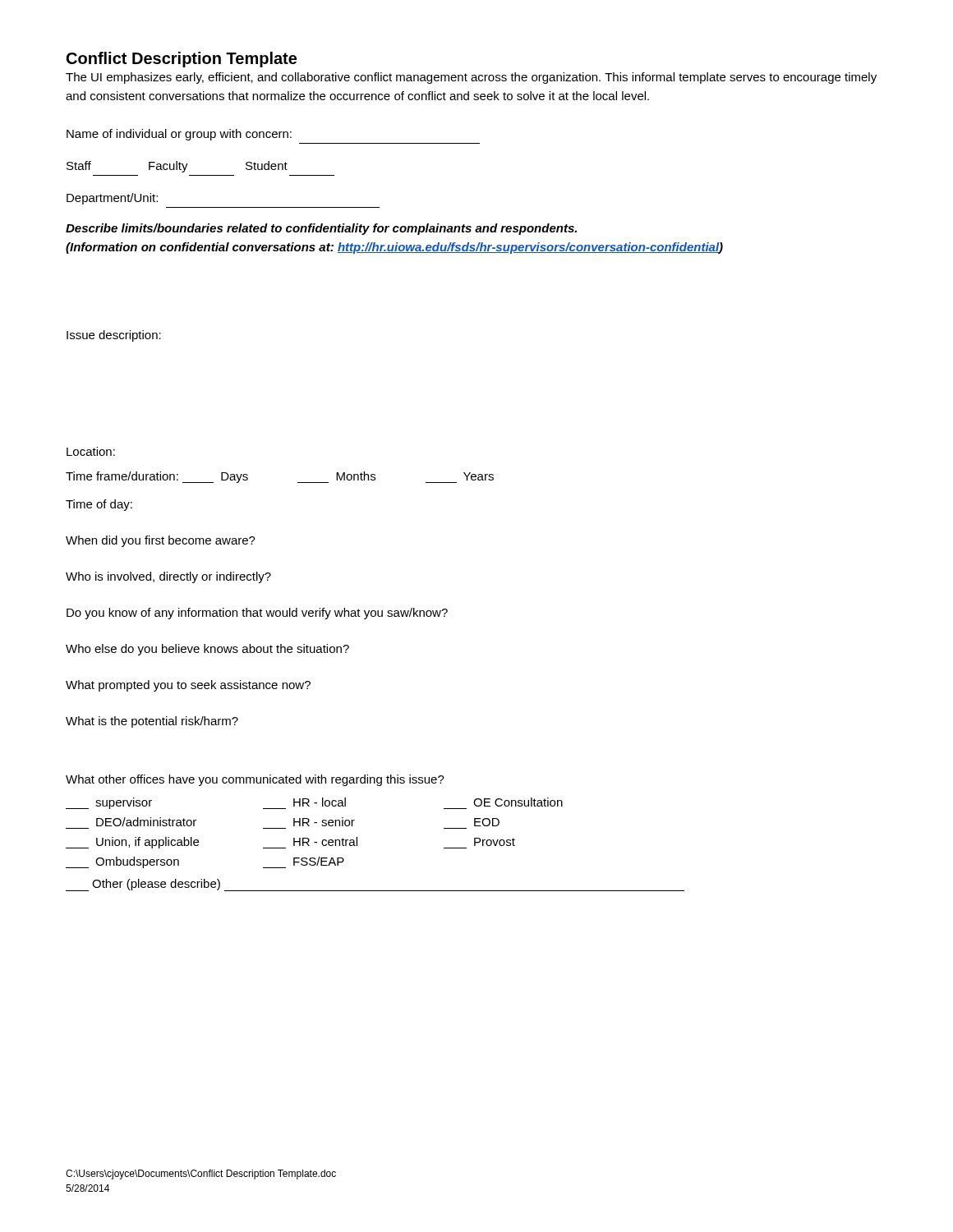This screenshot has width=953, height=1232.
Task: Find the title that says "Conflict Description Template"
Action: pos(182,58)
